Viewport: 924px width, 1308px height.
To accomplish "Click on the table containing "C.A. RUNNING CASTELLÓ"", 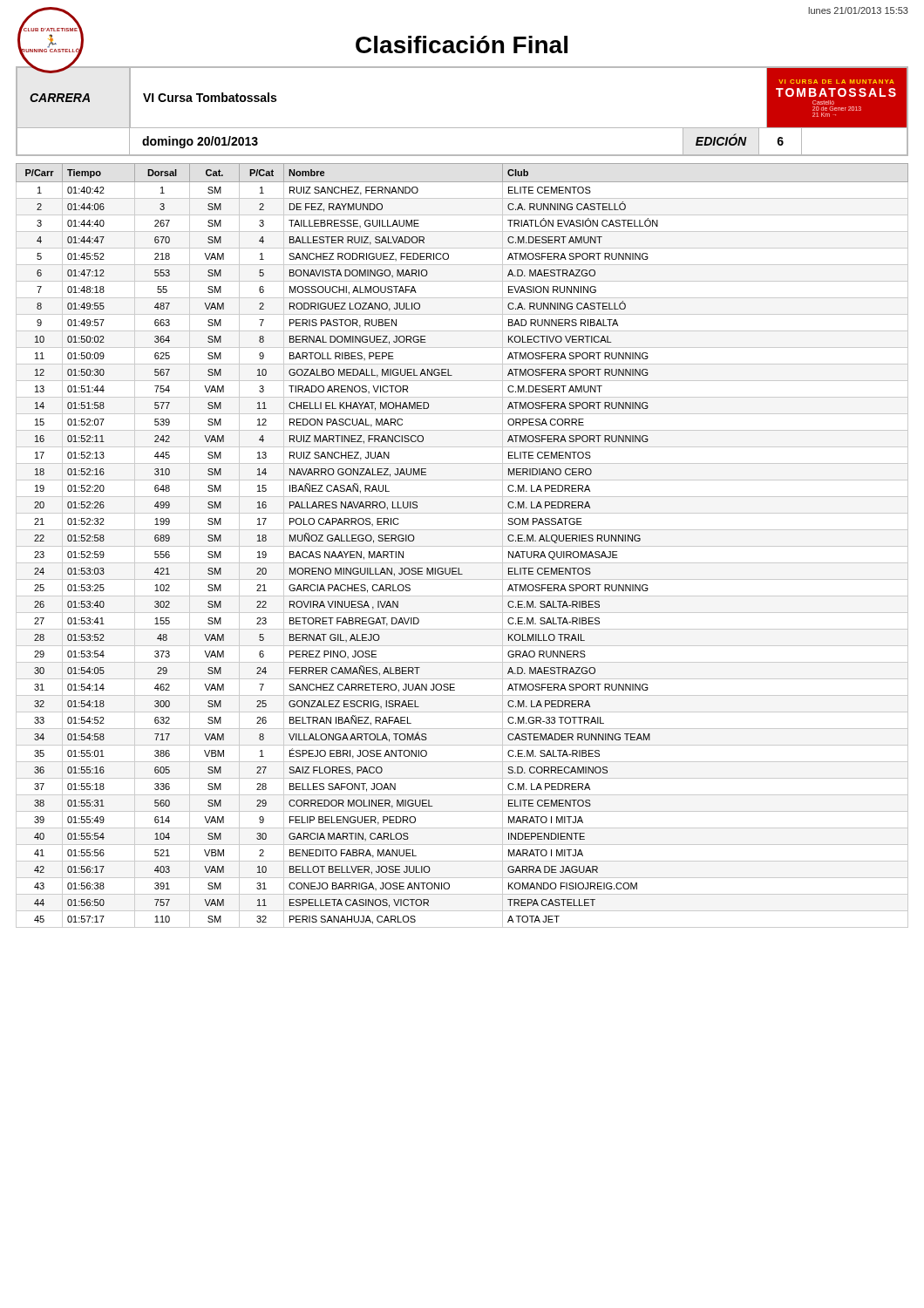I will 462,545.
